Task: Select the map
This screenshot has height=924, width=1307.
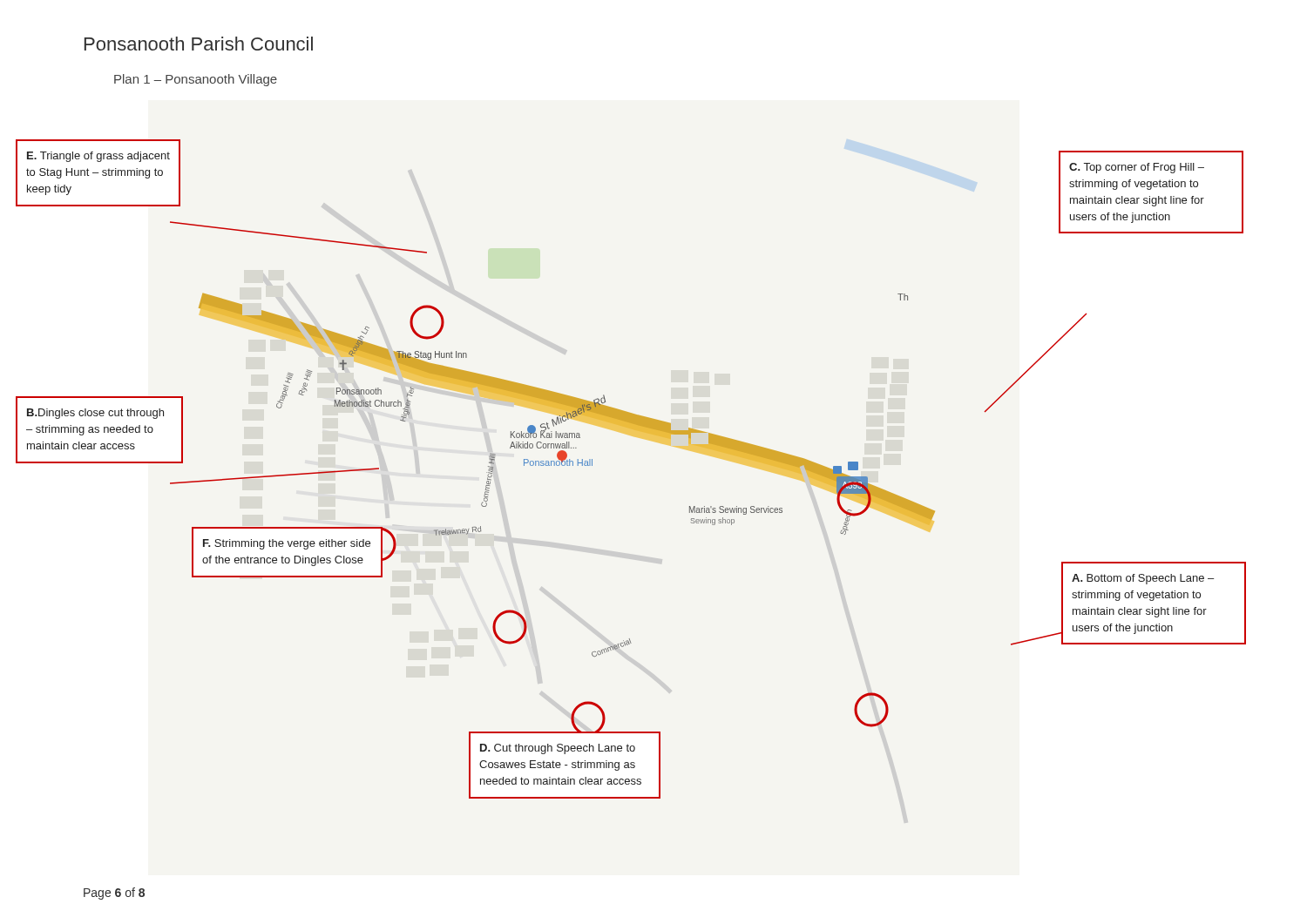Action: click(x=584, y=488)
